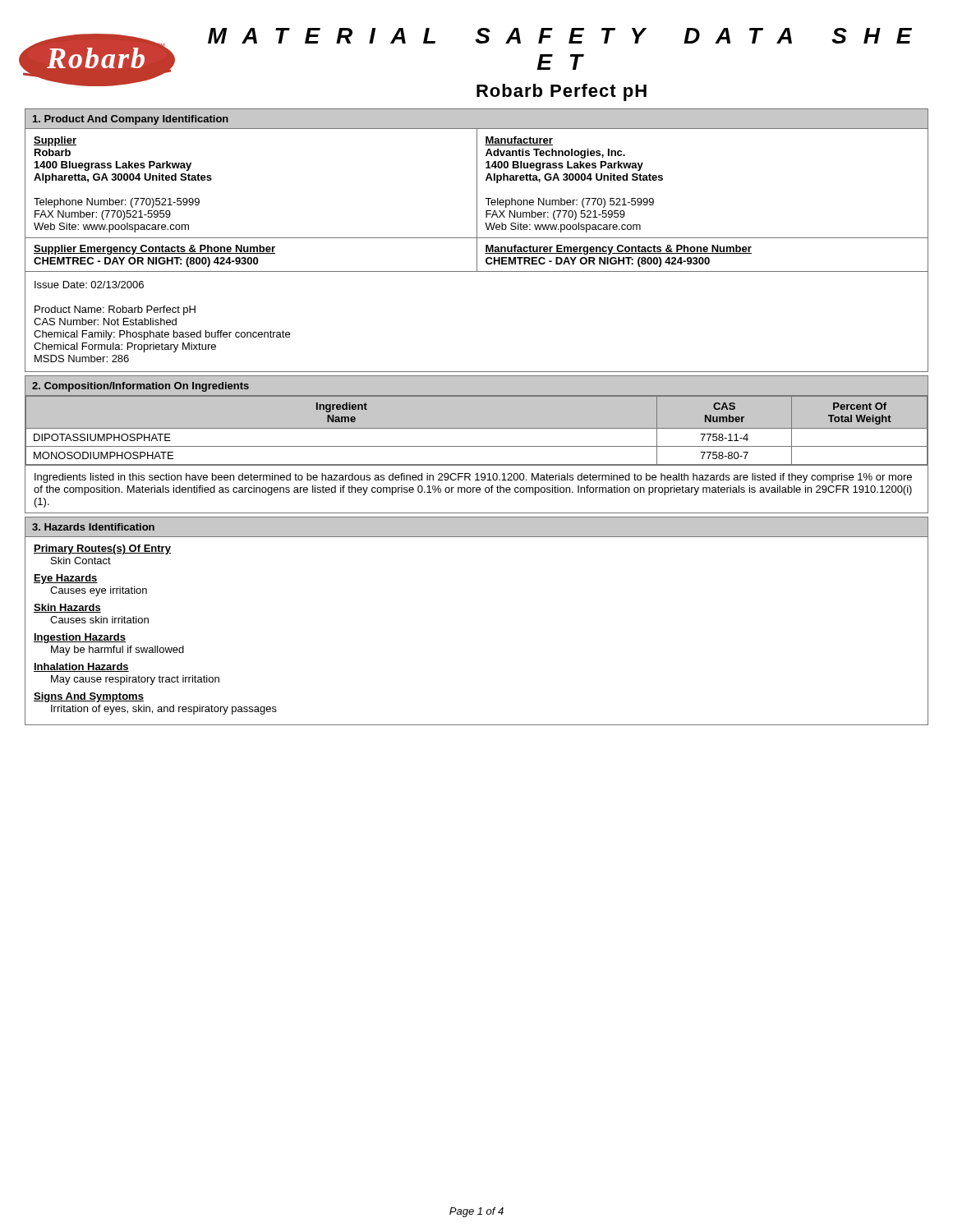Click where it says "2. Composition/Information On Ingredients"
The height and width of the screenshot is (1232, 953).
click(x=141, y=386)
